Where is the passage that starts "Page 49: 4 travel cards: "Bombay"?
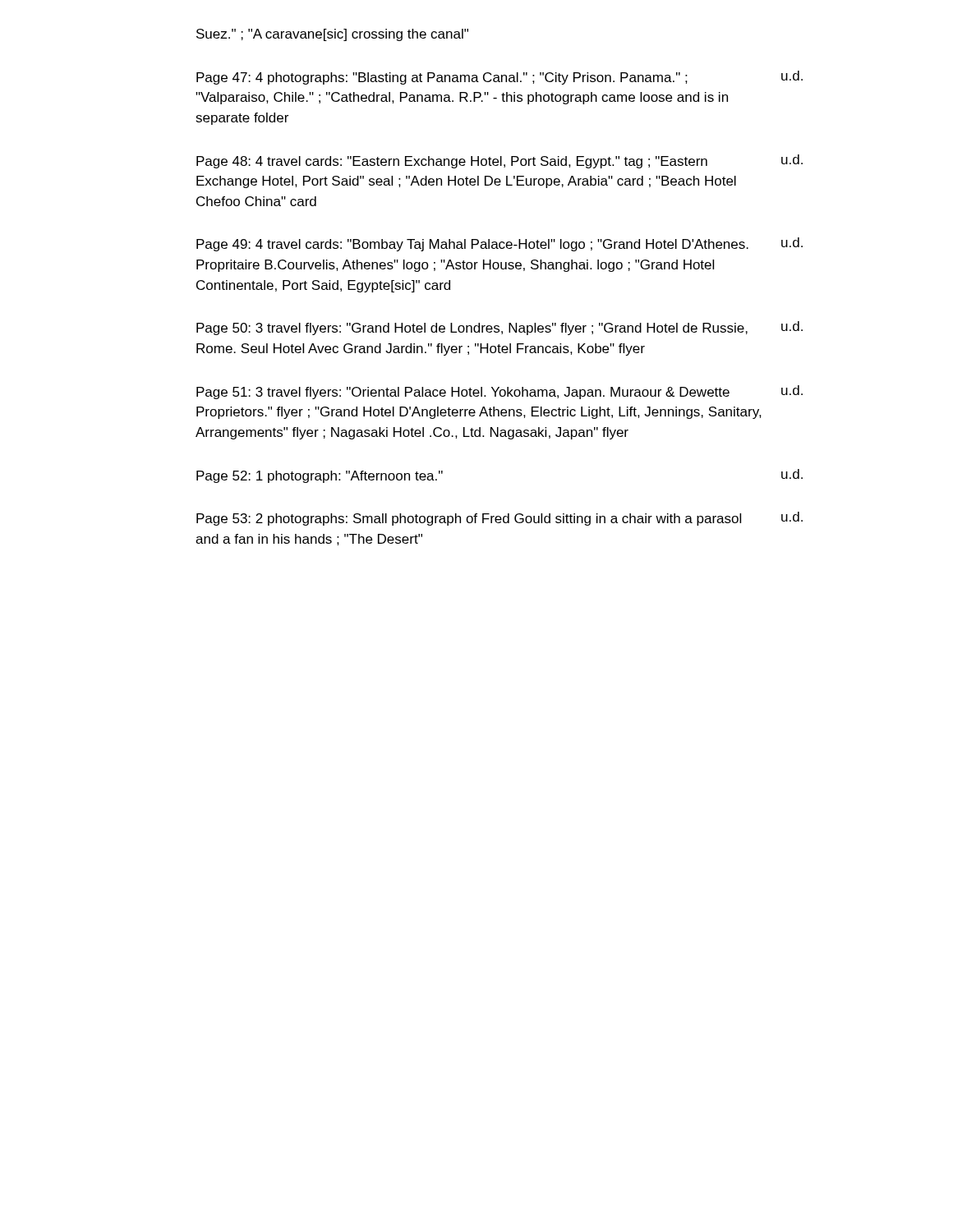This screenshot has width=953, height=1232. [508, 266]
